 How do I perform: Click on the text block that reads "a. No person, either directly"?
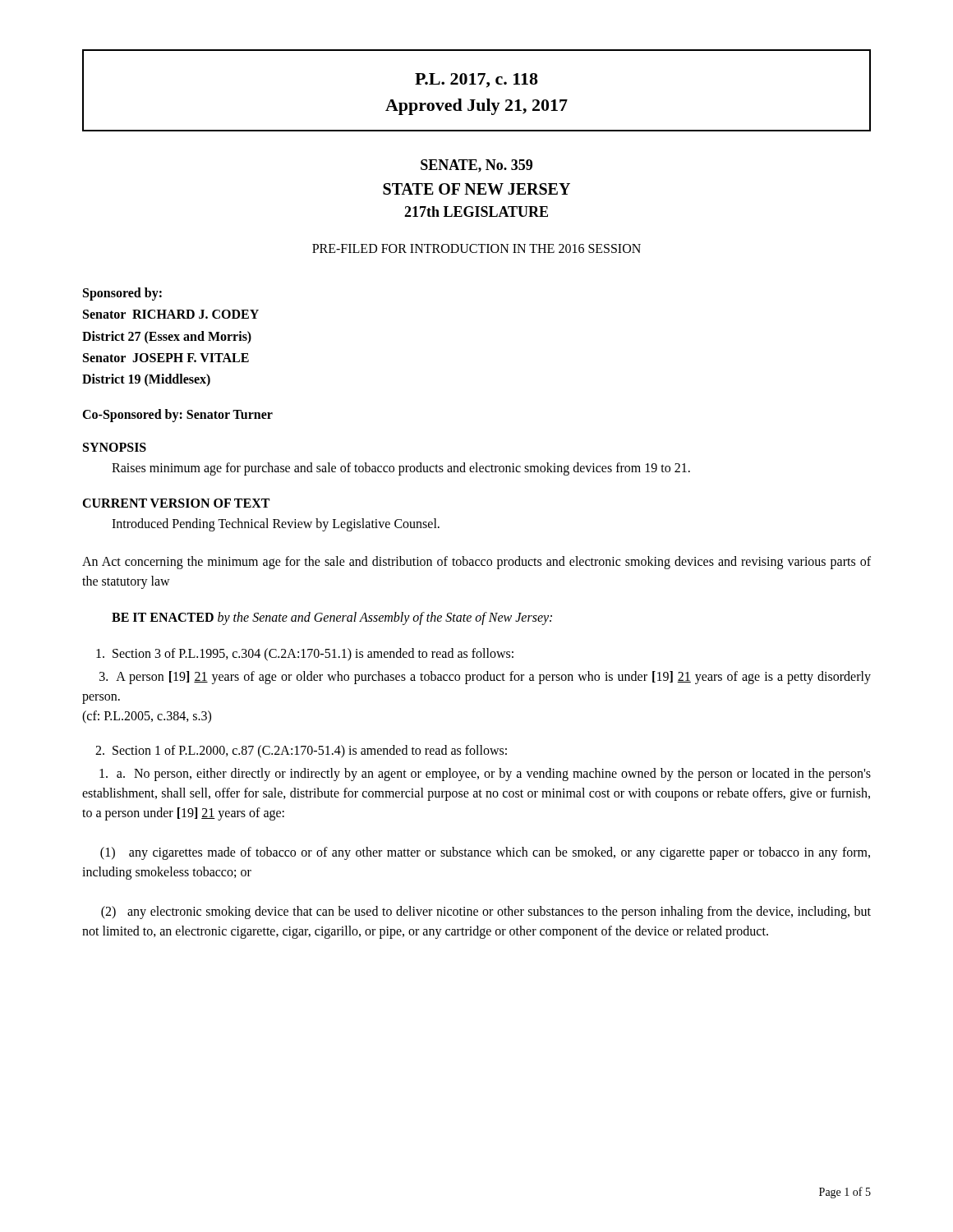(x=476, y=852)
